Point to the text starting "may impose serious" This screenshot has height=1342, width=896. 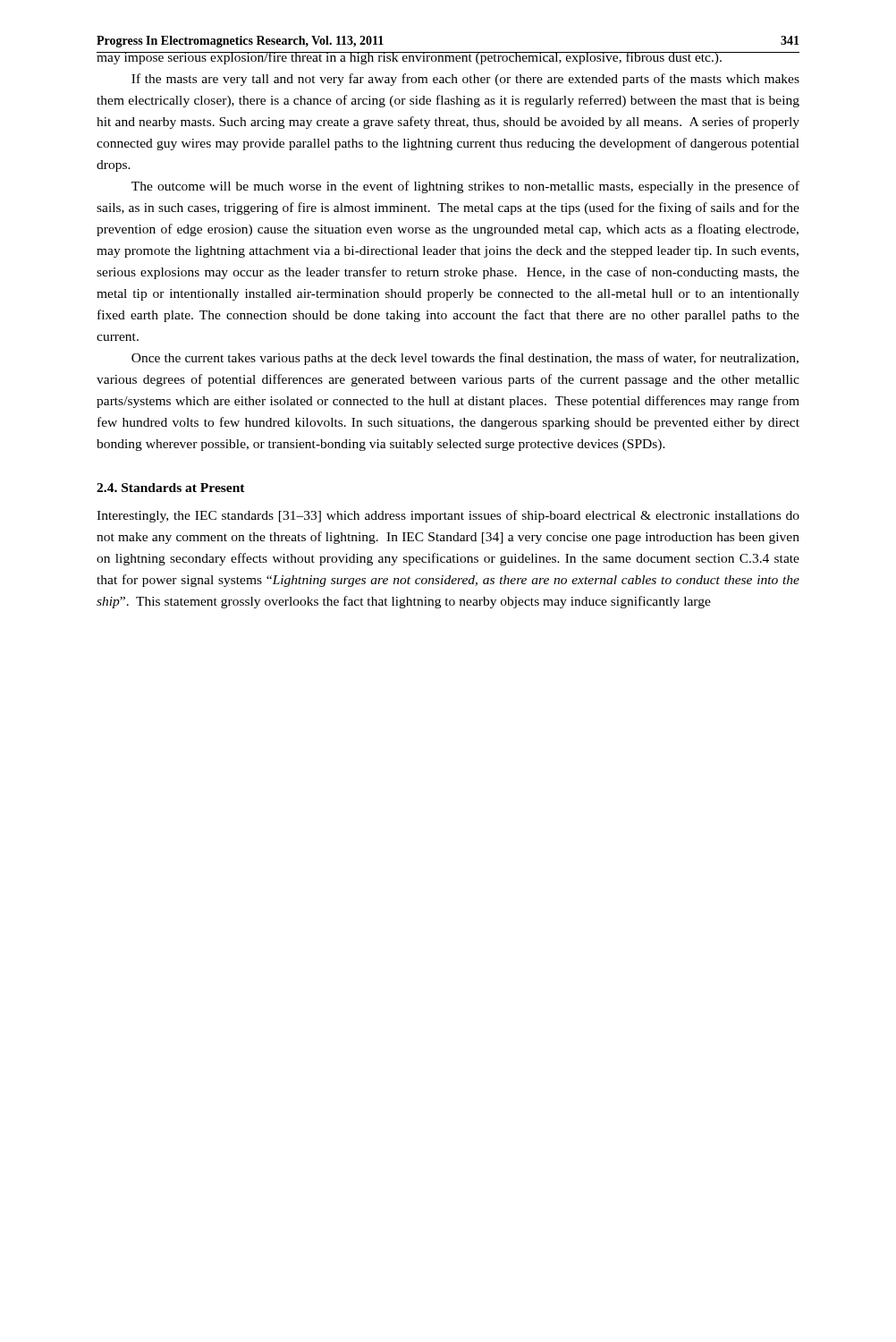click(448, 57)
